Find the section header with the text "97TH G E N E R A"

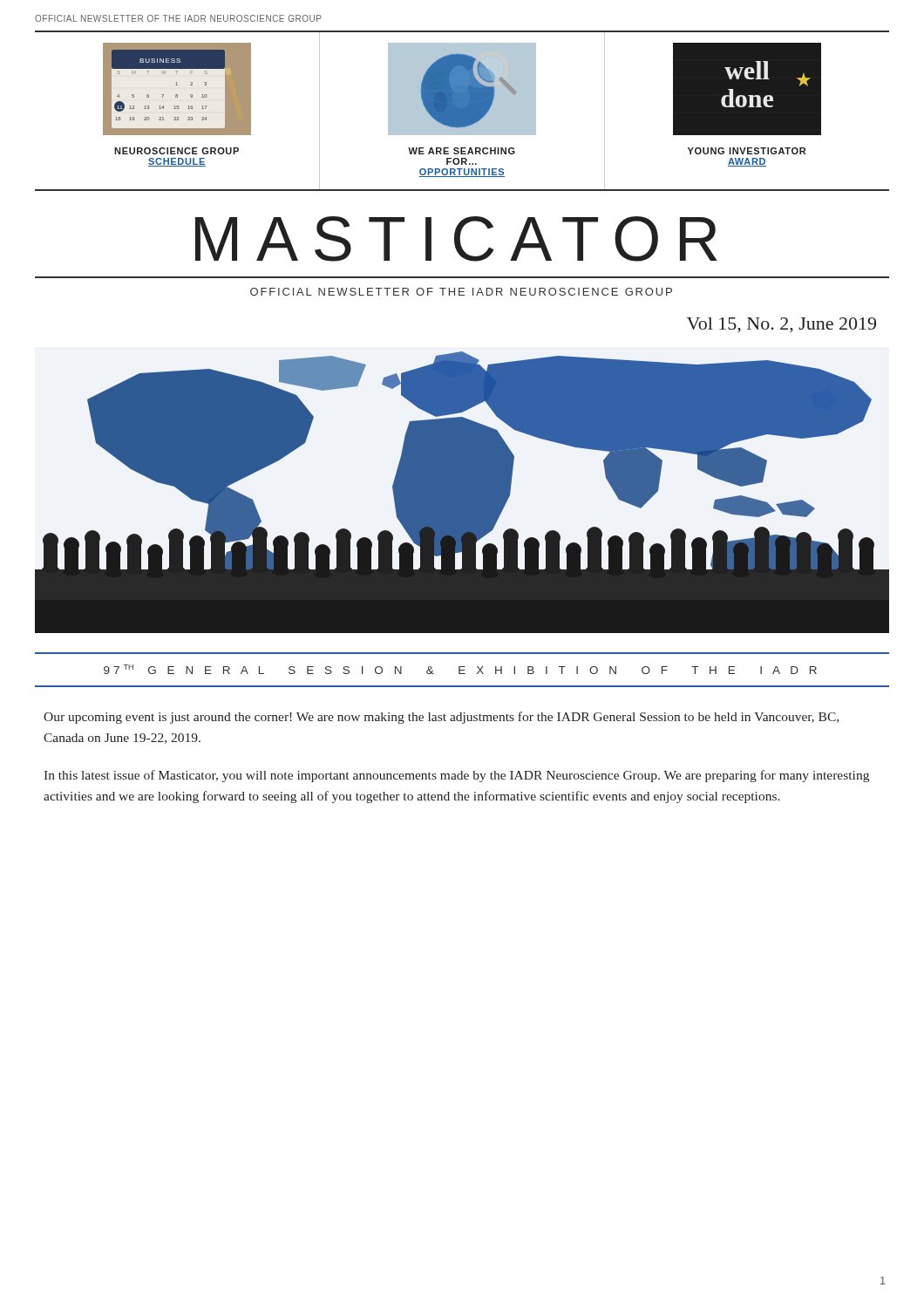(x=462, y=669)
